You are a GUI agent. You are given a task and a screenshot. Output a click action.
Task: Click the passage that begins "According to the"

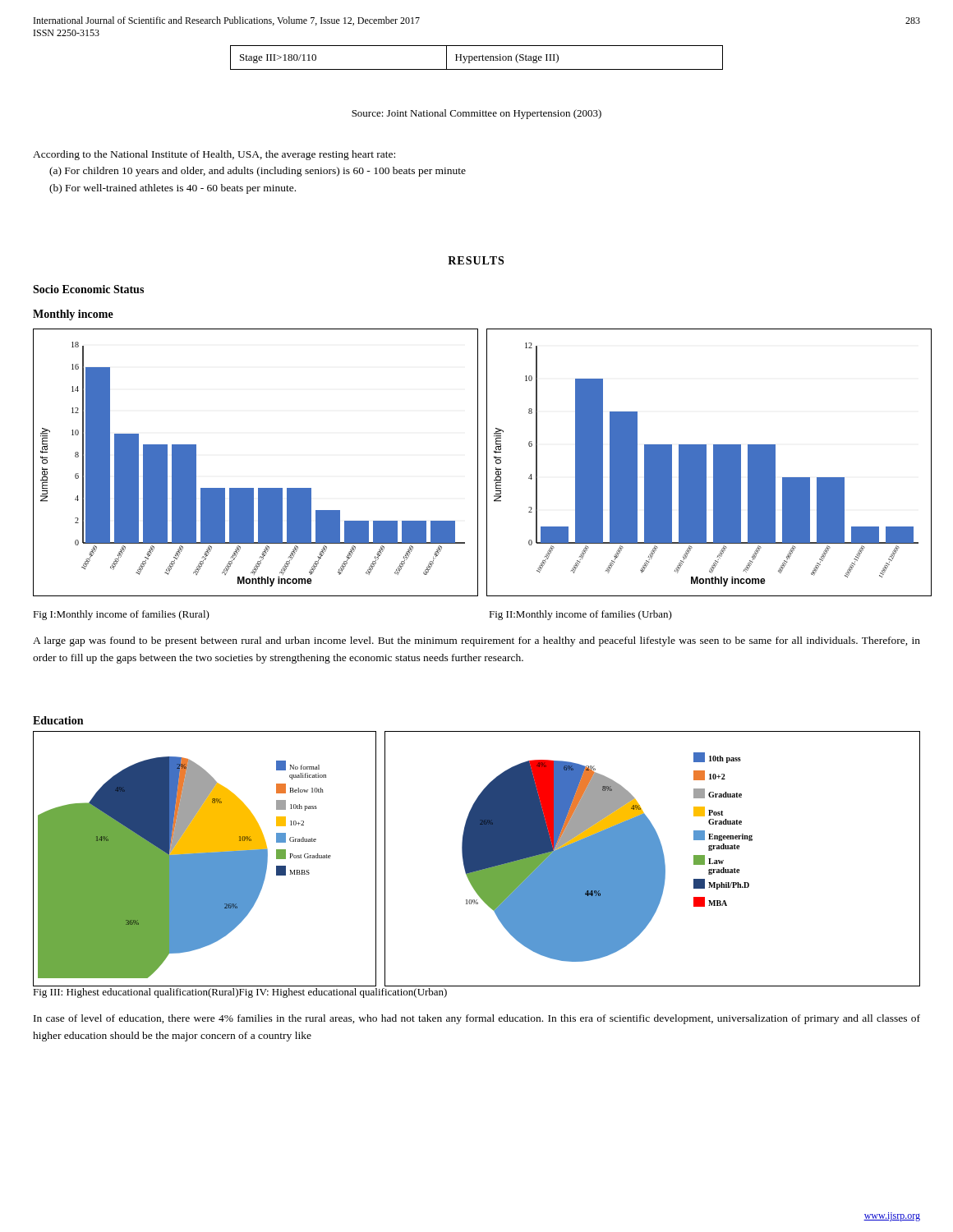coord(215,154)
